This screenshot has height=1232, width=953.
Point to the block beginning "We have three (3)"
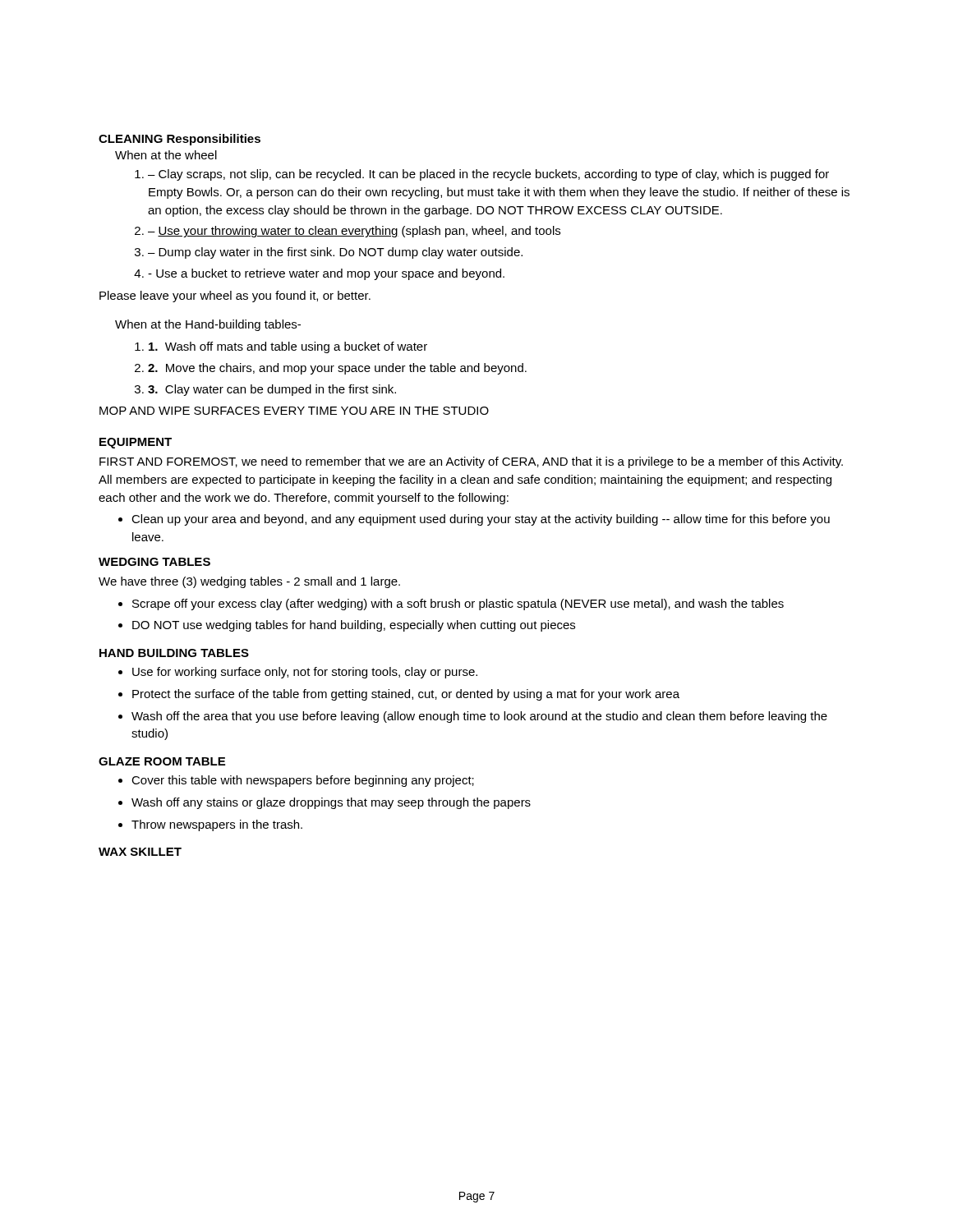point(250,581)
